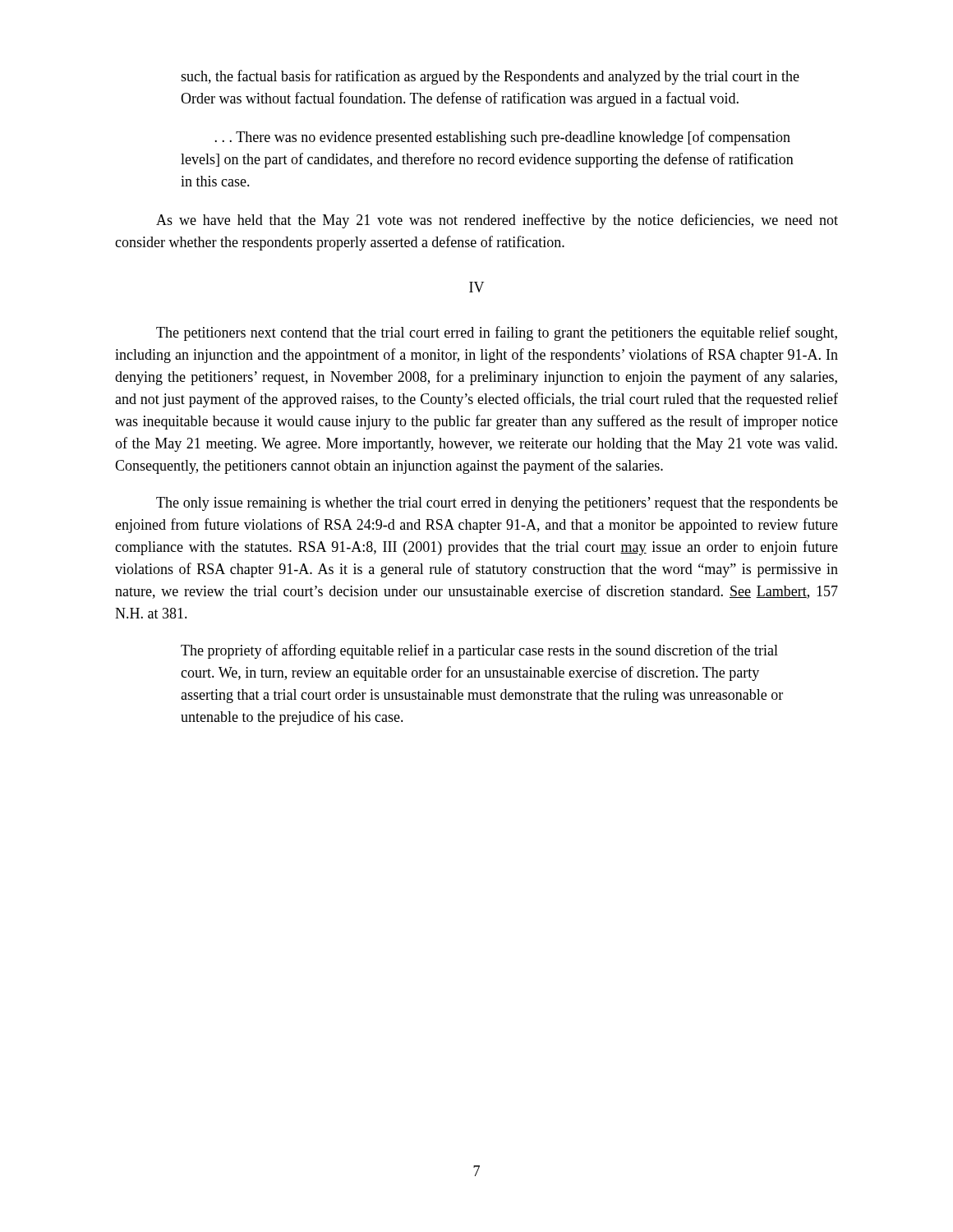This screenshot has width=953, height=1232.
Task: Locate the section header
Action: pos(476,287)
